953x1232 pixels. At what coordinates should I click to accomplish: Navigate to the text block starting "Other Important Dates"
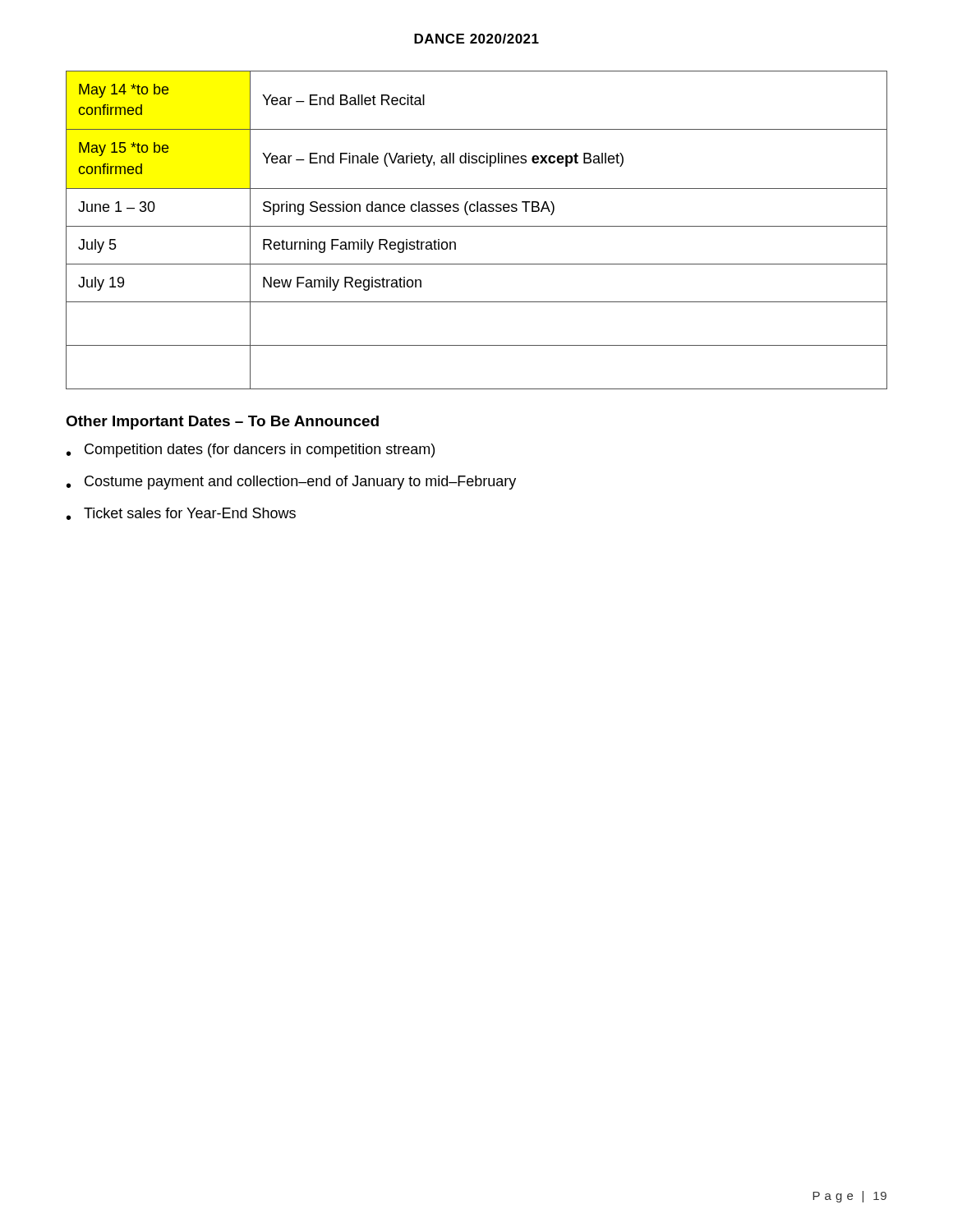[x=223, y=421]
